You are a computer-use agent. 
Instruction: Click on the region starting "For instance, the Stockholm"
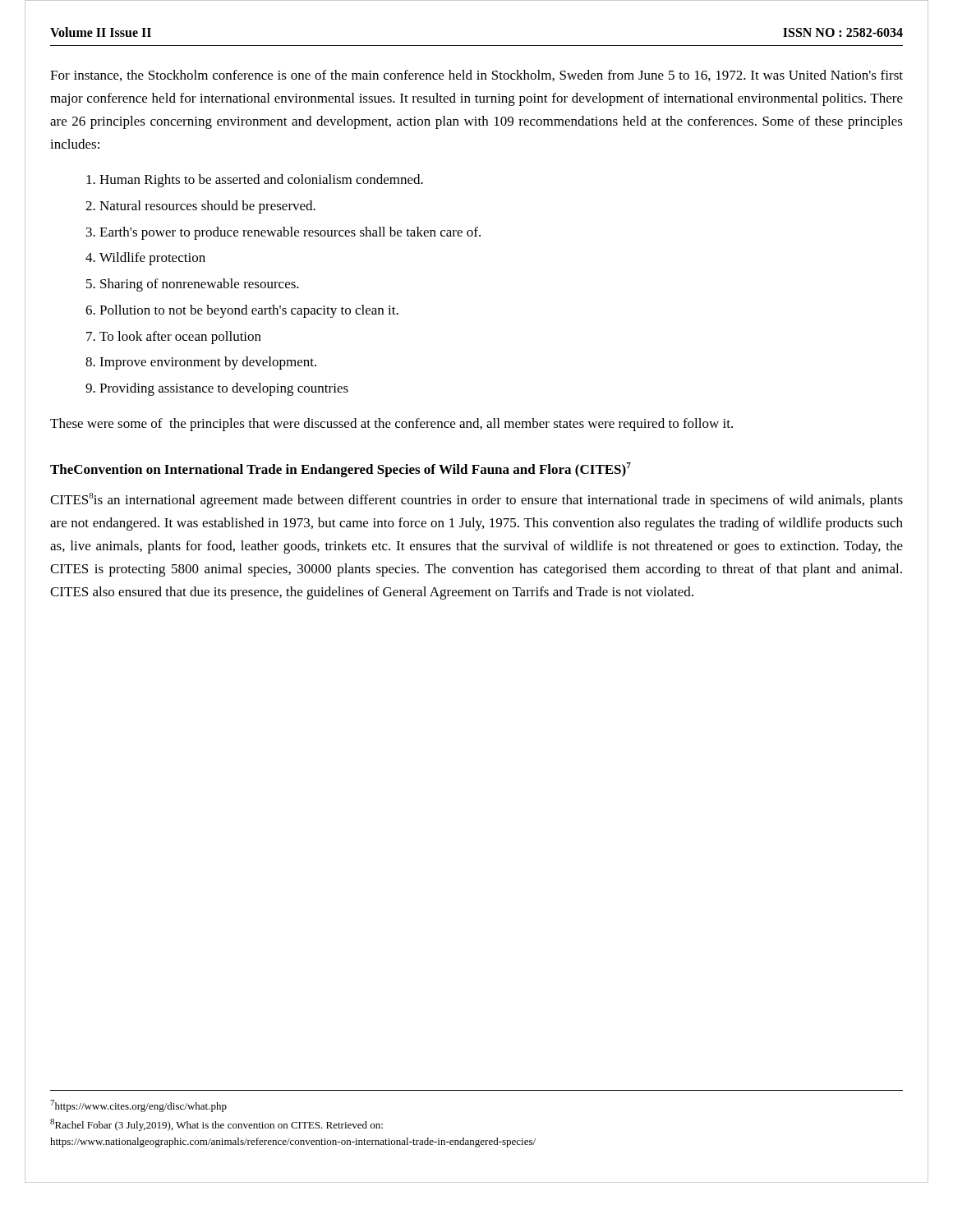click(476, 110)
